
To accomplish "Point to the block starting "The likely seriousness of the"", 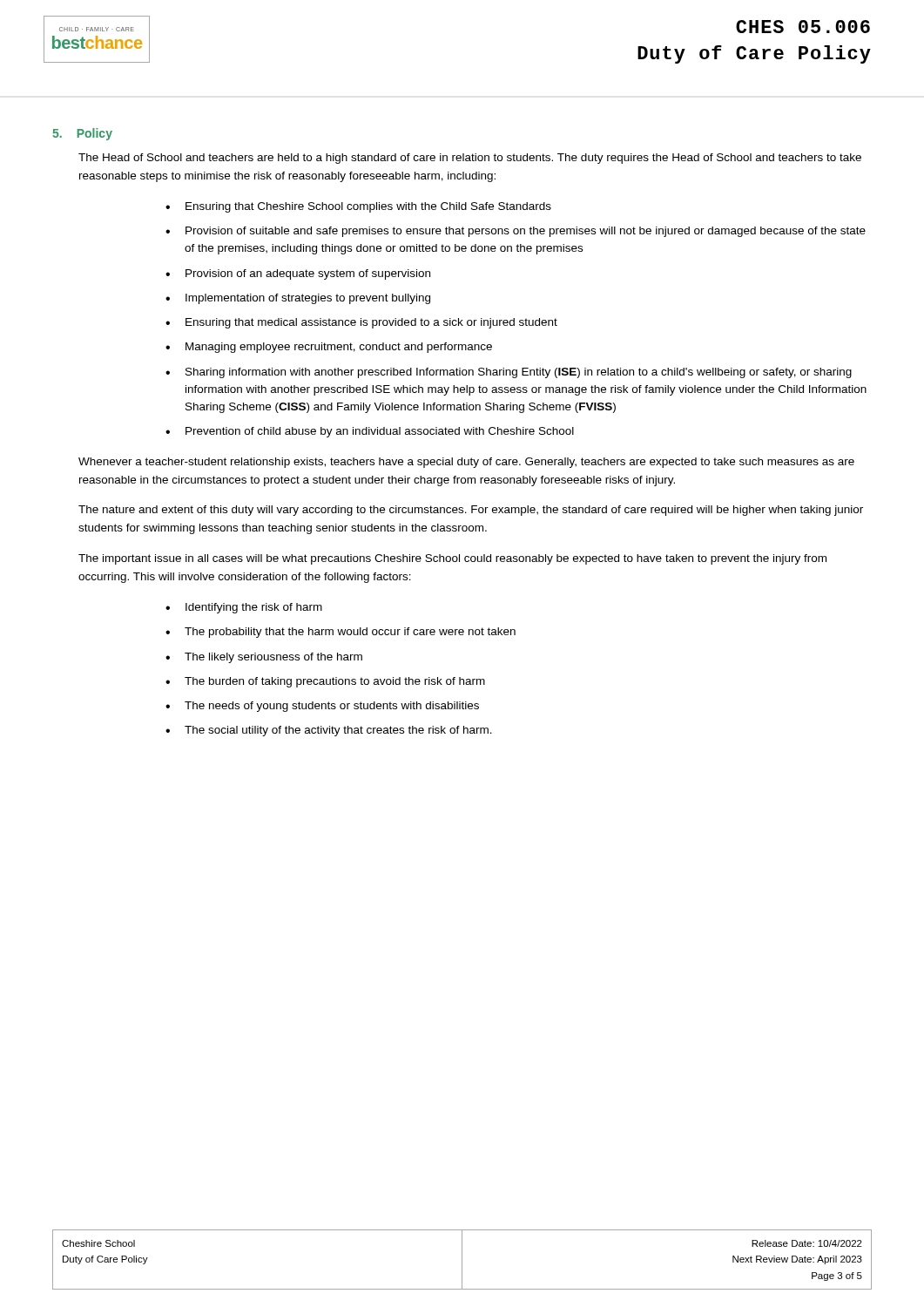I will point(274,656).
